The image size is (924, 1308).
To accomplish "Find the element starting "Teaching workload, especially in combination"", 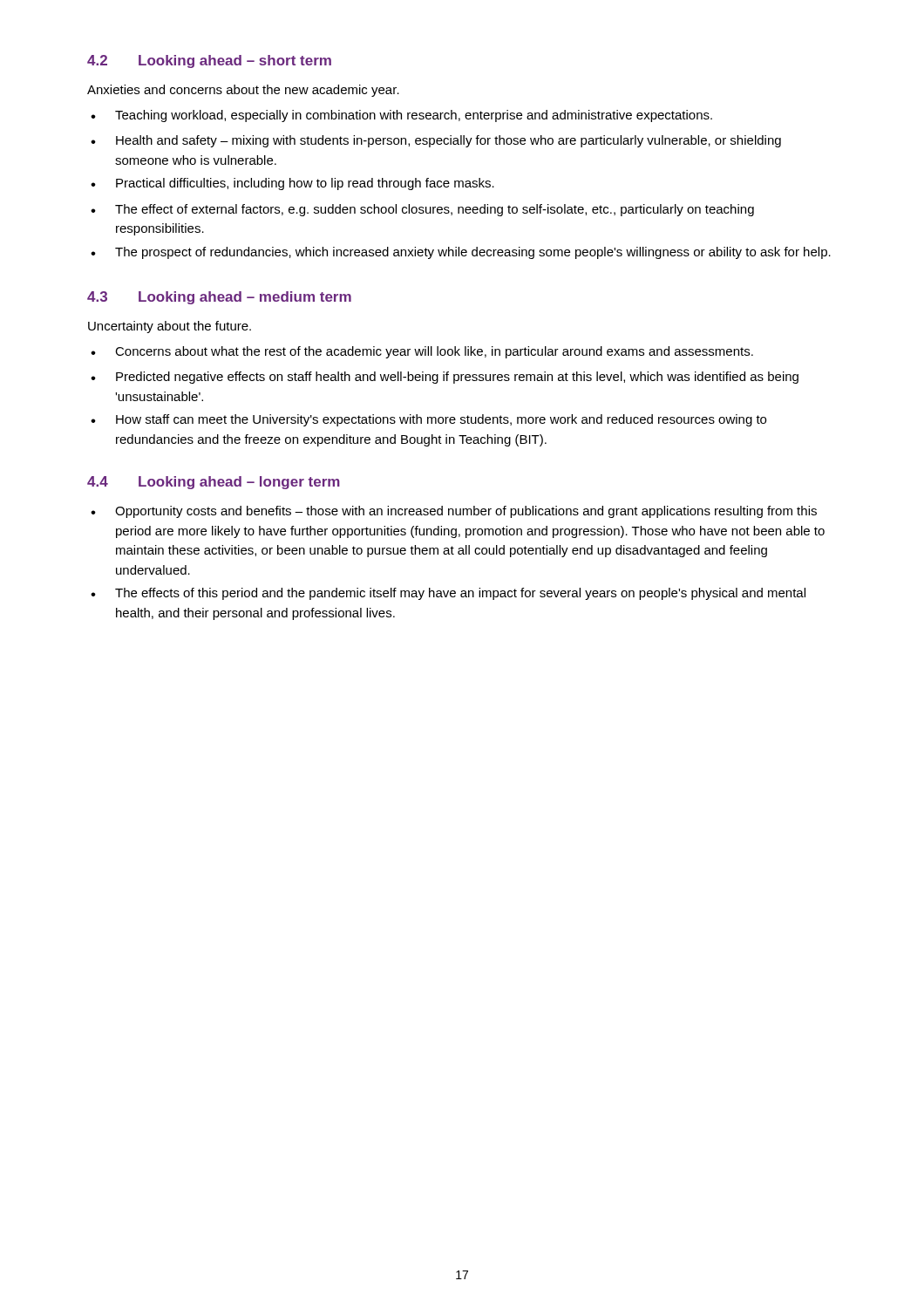I will pyautogui.click(x=414, y=114).
